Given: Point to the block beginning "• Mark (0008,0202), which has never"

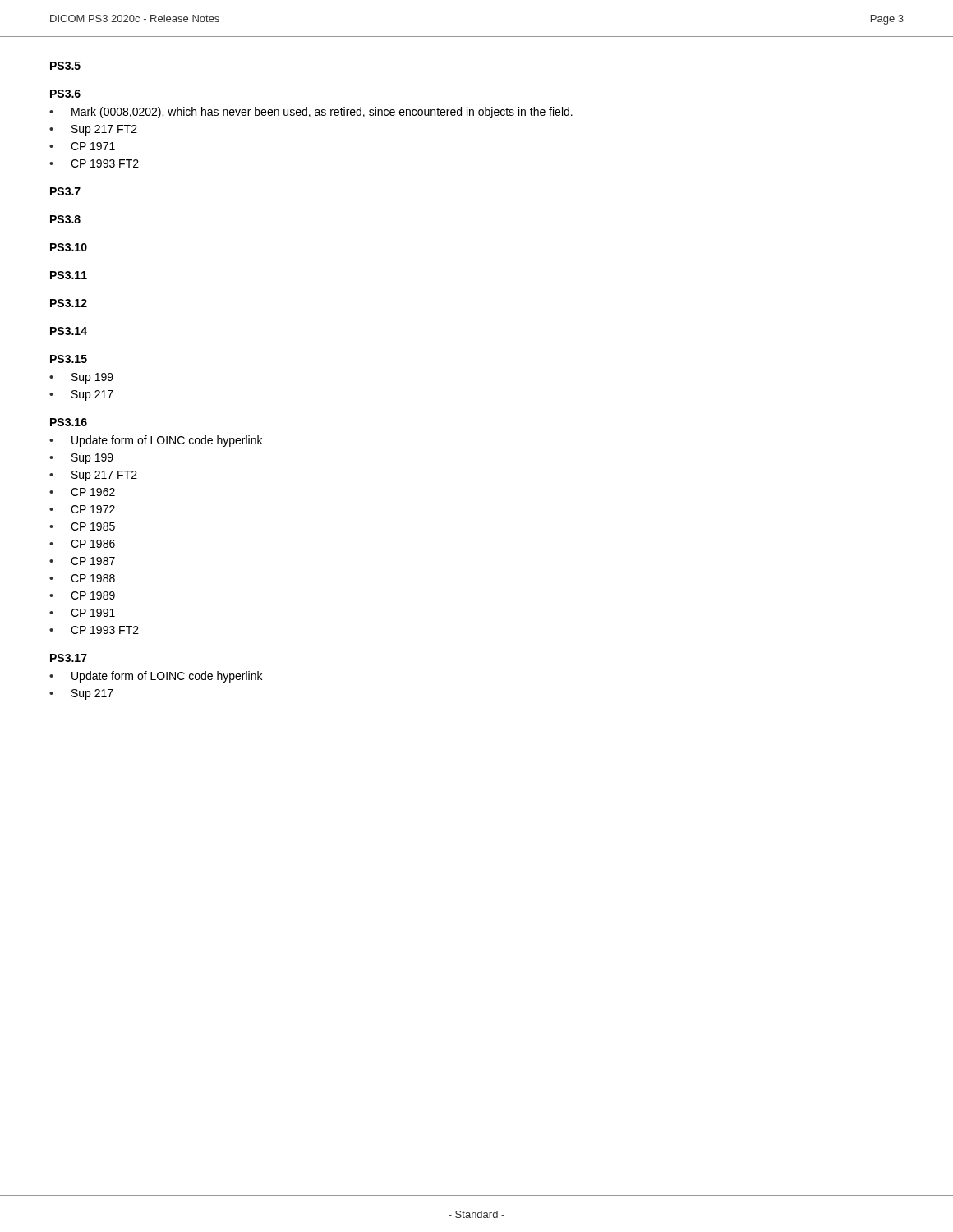Looking at the screenshot, I should pos(311,112).
